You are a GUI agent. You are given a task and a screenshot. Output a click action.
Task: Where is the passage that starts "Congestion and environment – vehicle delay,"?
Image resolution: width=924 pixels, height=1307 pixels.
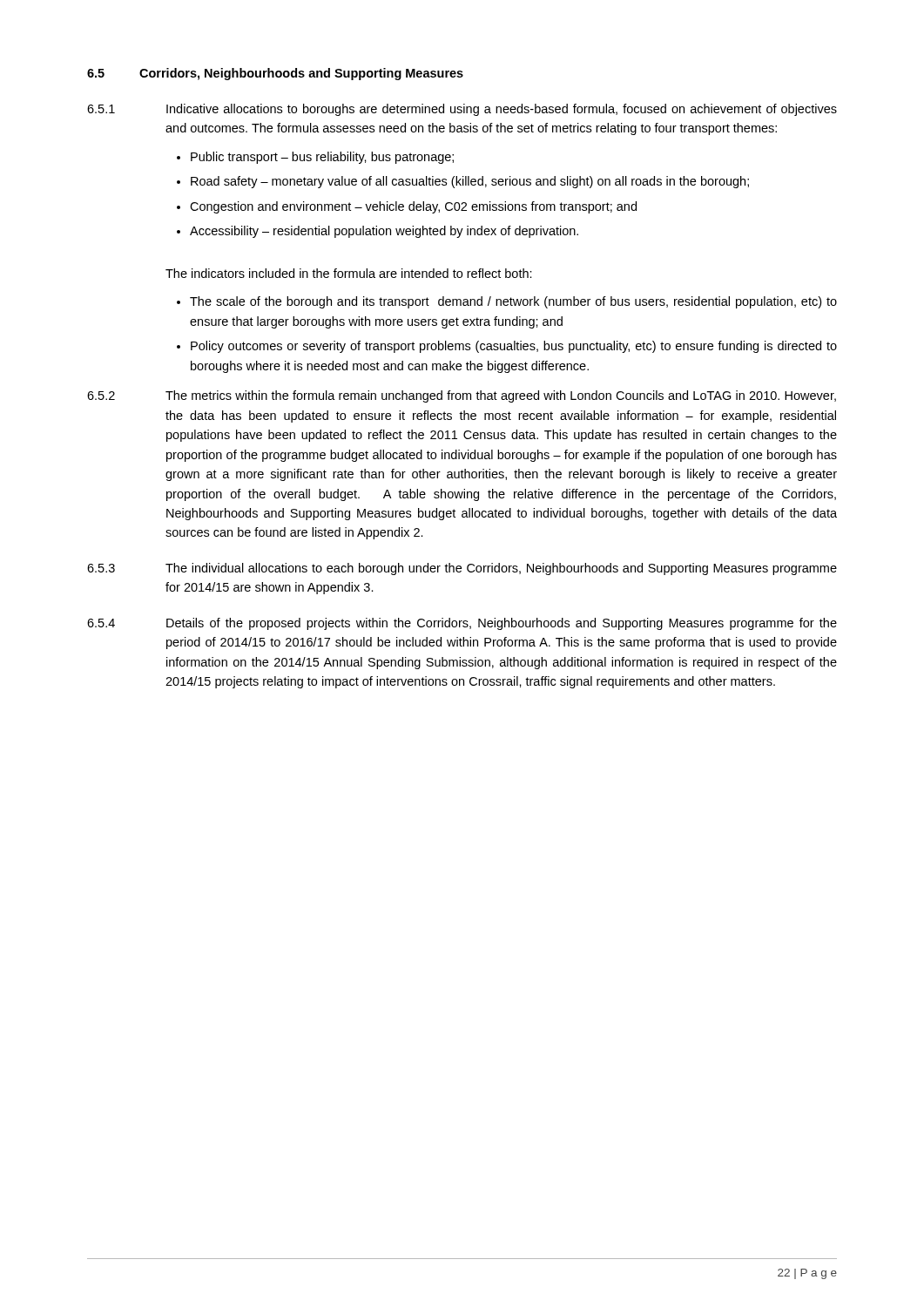[x=414, y=206]
